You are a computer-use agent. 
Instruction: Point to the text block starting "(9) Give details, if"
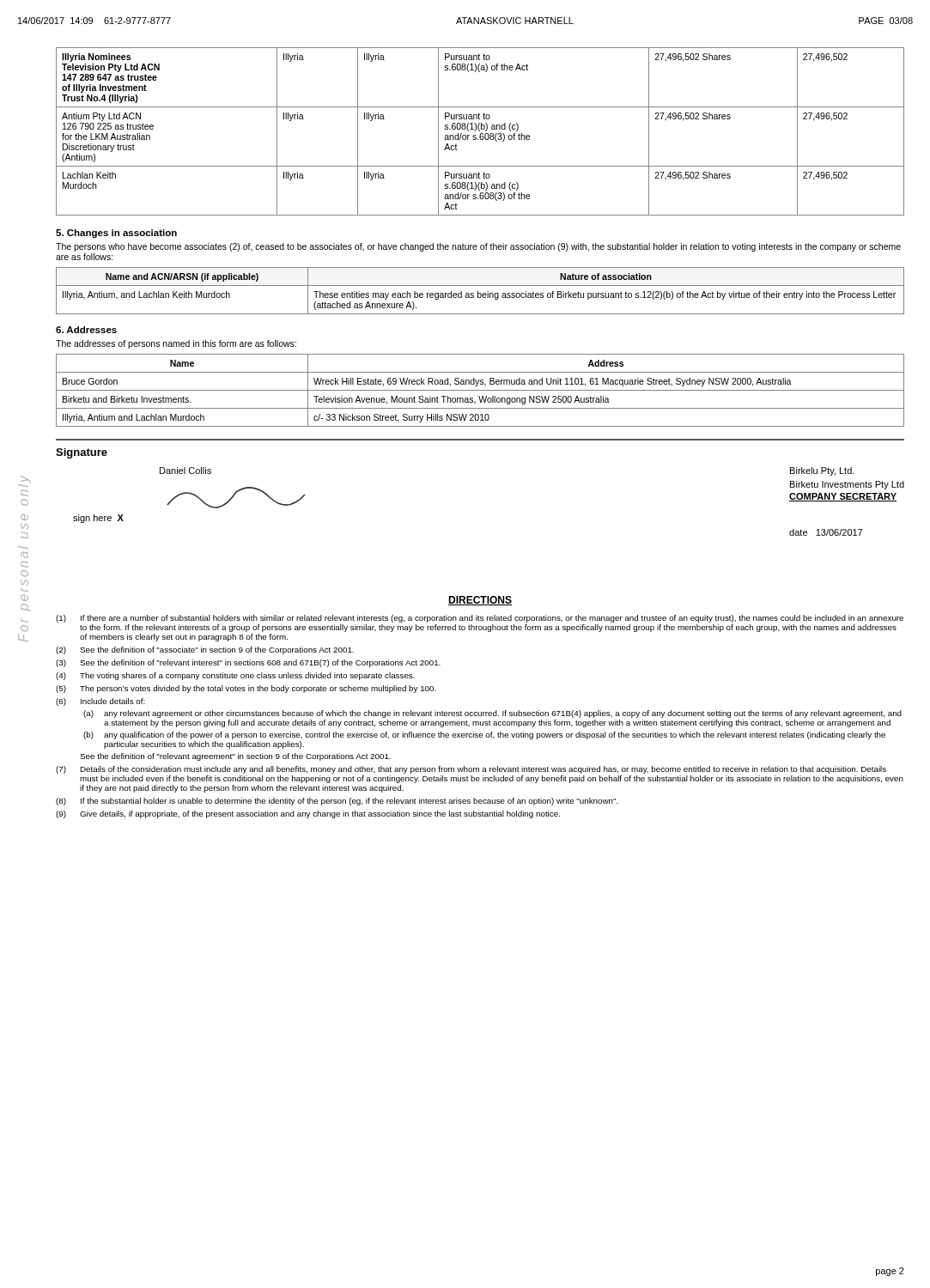click(x=308, y=814)
